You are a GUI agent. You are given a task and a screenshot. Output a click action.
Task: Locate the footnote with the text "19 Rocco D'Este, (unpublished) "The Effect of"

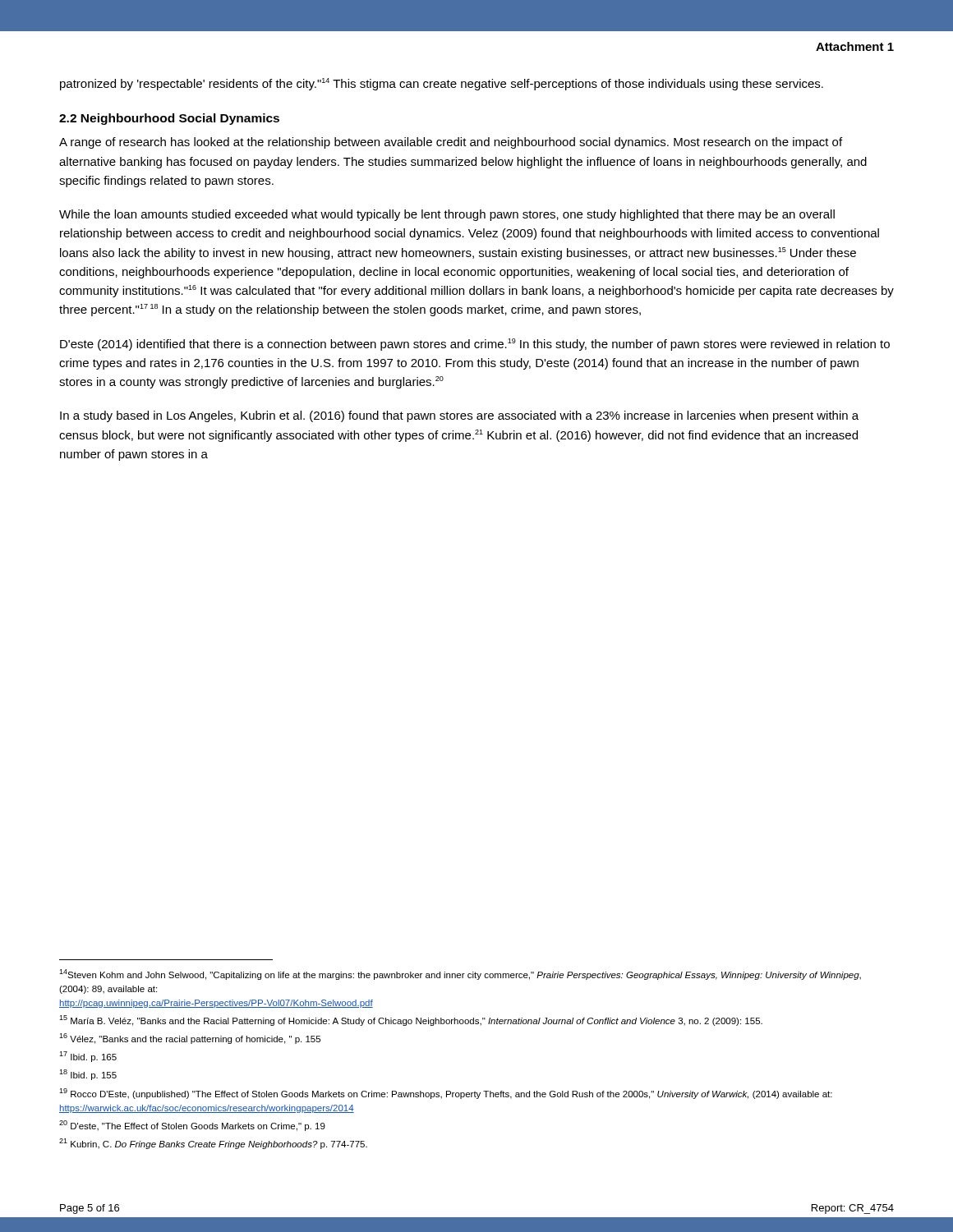click(446, 1099)
